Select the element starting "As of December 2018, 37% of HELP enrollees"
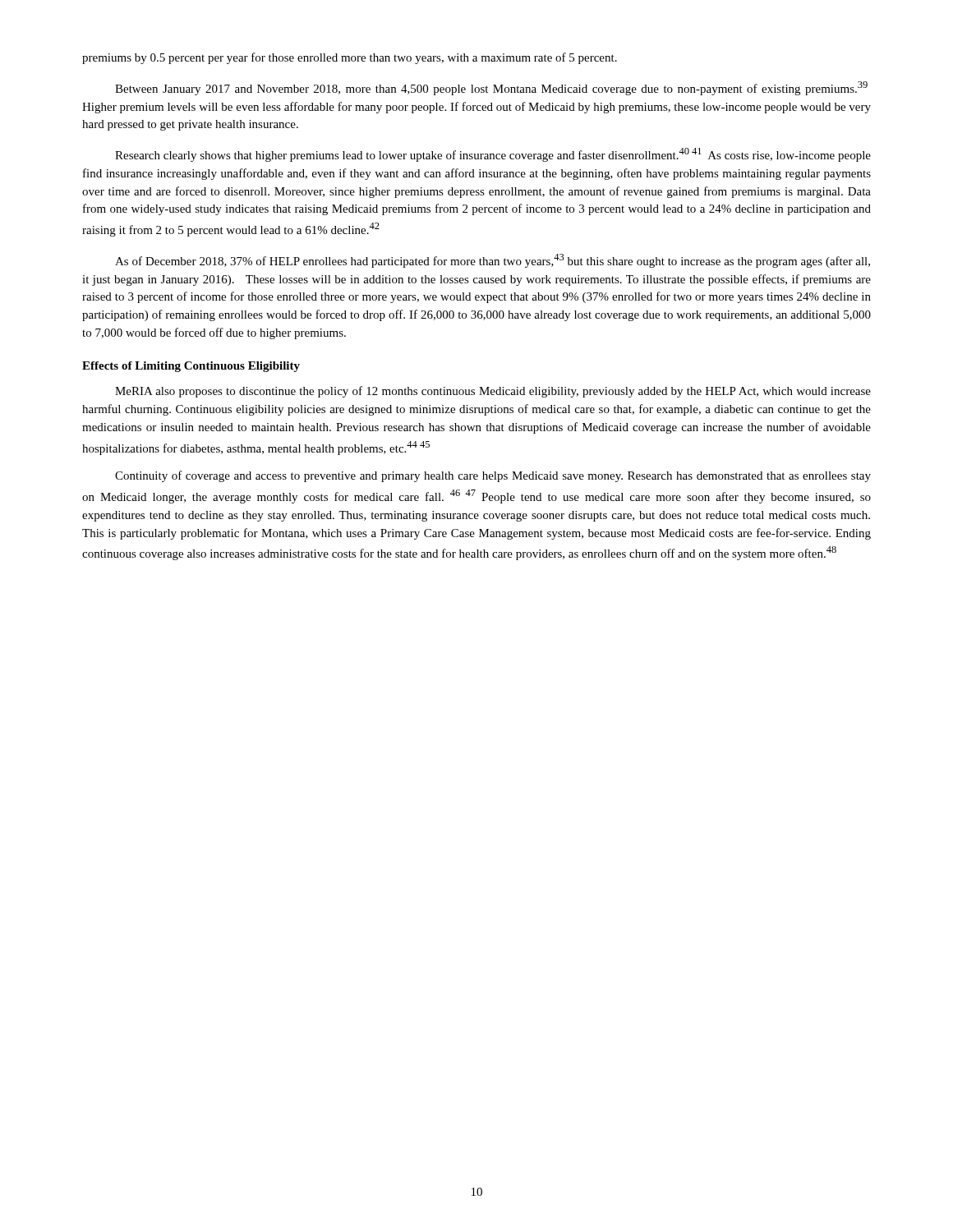 coord(476,296)
